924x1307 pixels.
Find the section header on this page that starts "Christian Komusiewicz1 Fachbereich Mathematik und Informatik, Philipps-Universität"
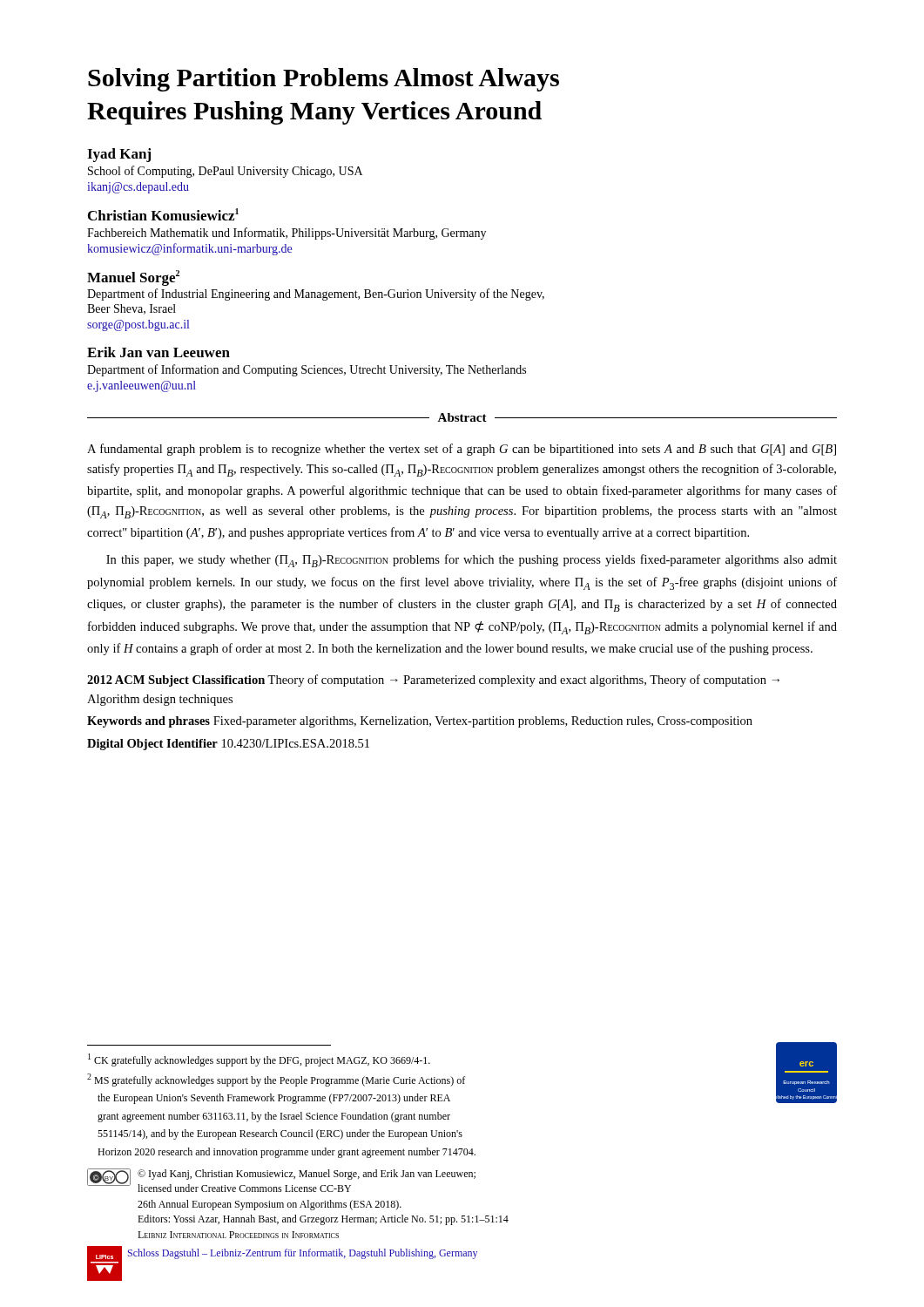pyautogui.click(x=462, y=231)
